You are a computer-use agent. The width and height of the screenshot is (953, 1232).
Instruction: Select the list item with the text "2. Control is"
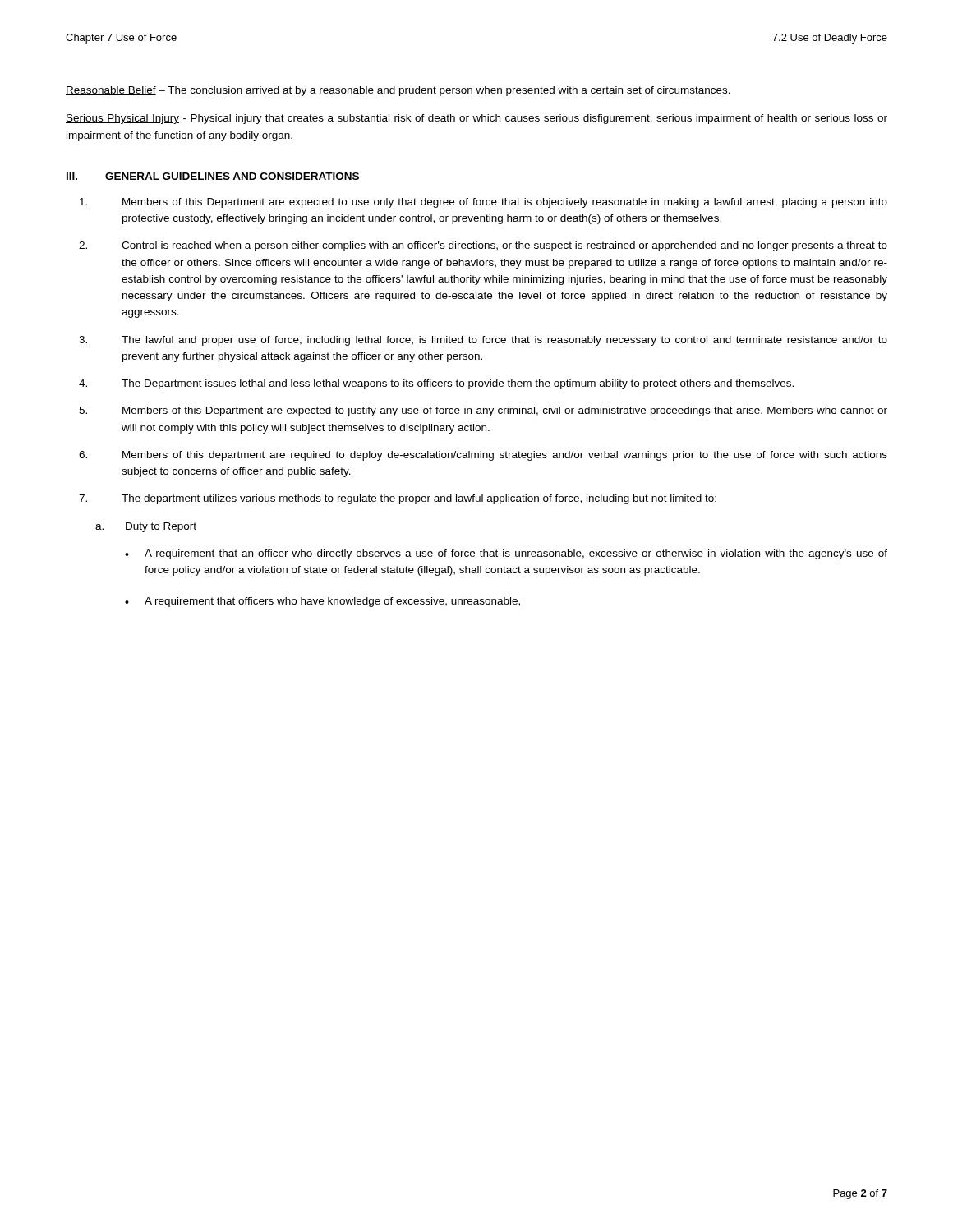pos(476,279)
